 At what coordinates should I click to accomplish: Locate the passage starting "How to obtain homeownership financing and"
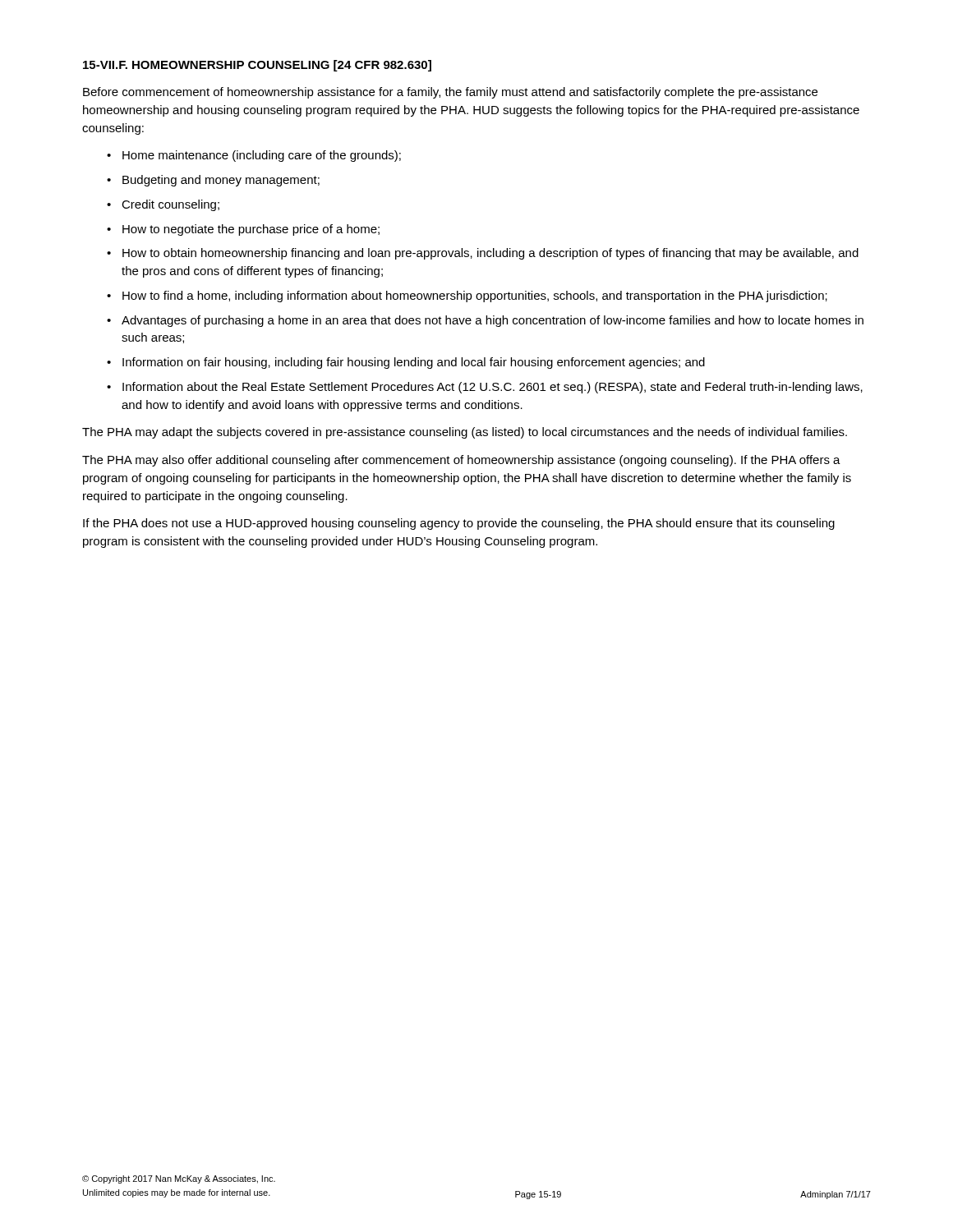490,262
